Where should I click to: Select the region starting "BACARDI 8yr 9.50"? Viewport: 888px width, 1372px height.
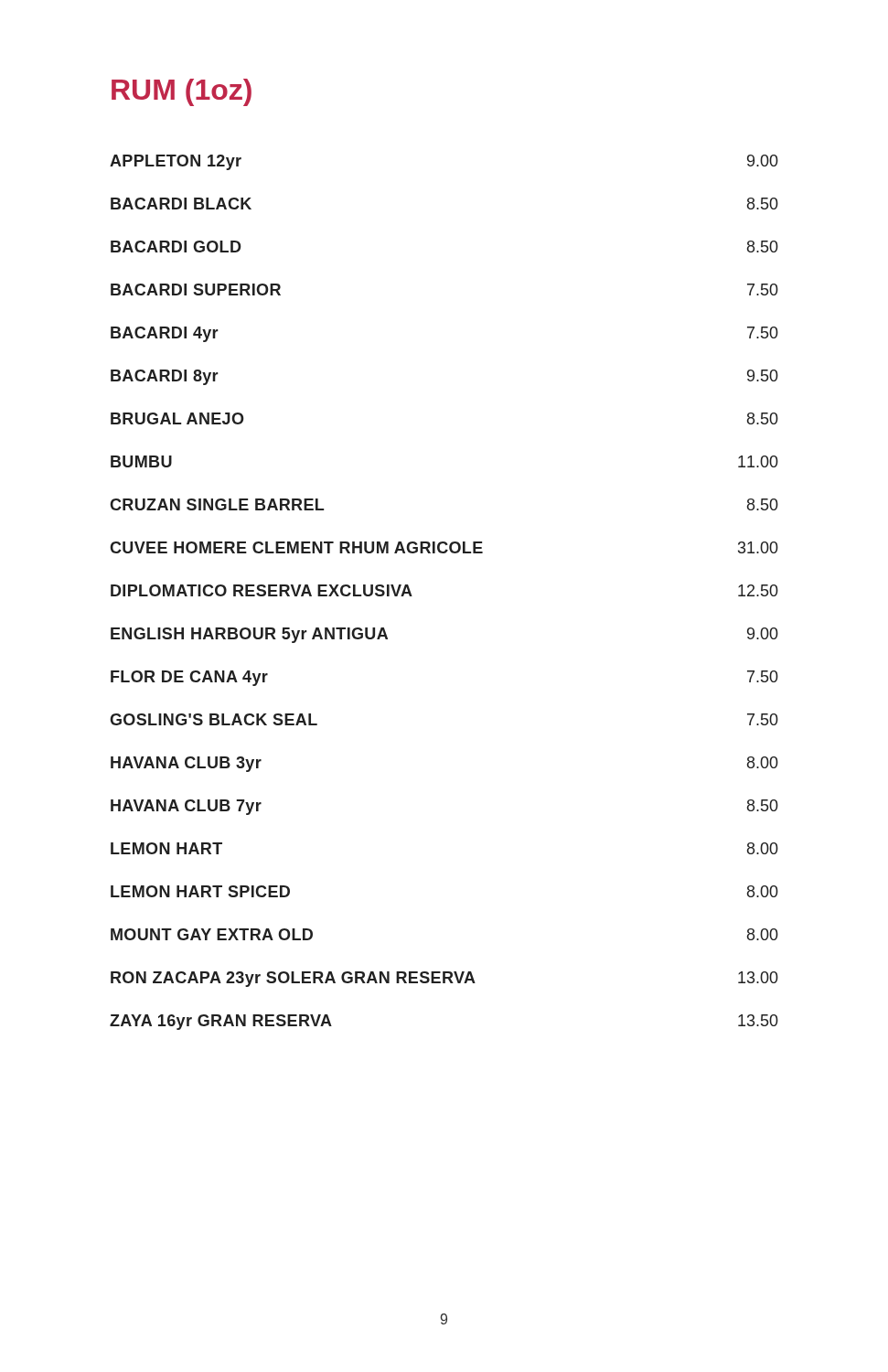pyautogui.click(x=165, y=377)
